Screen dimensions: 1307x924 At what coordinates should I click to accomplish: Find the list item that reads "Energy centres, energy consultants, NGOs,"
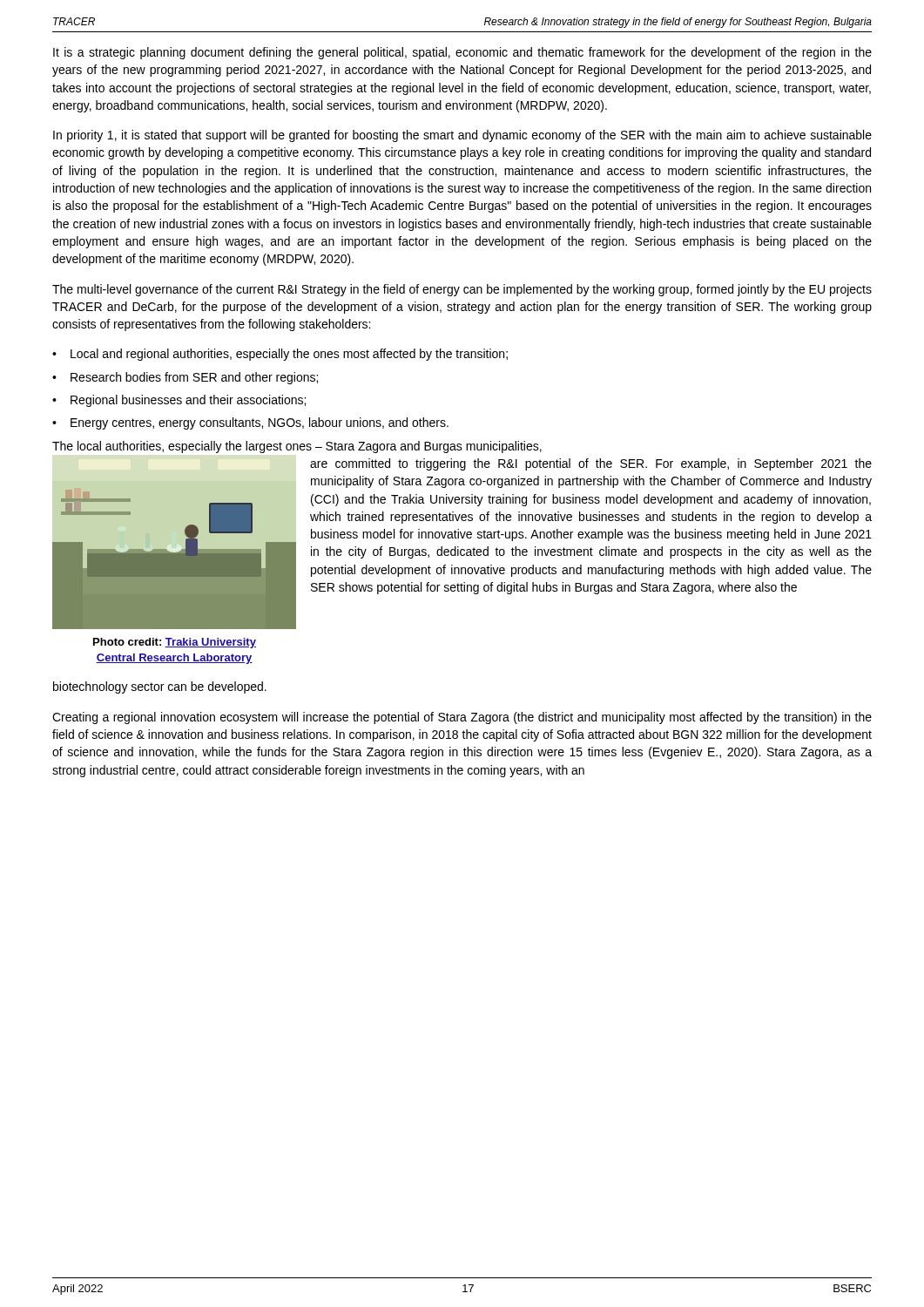259,423
